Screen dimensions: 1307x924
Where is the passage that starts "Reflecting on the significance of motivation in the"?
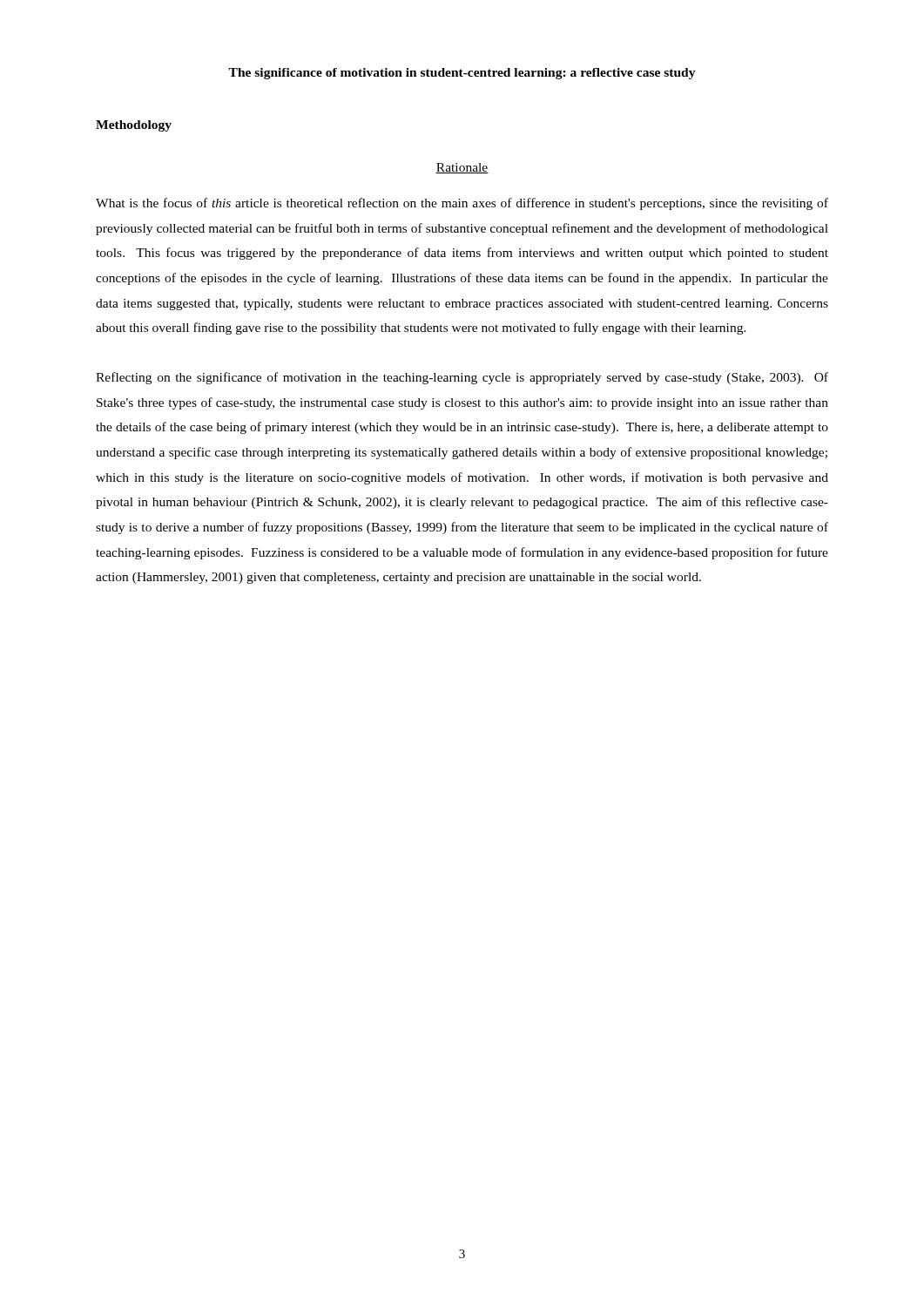pyautogui.click(x=462, y=477)
